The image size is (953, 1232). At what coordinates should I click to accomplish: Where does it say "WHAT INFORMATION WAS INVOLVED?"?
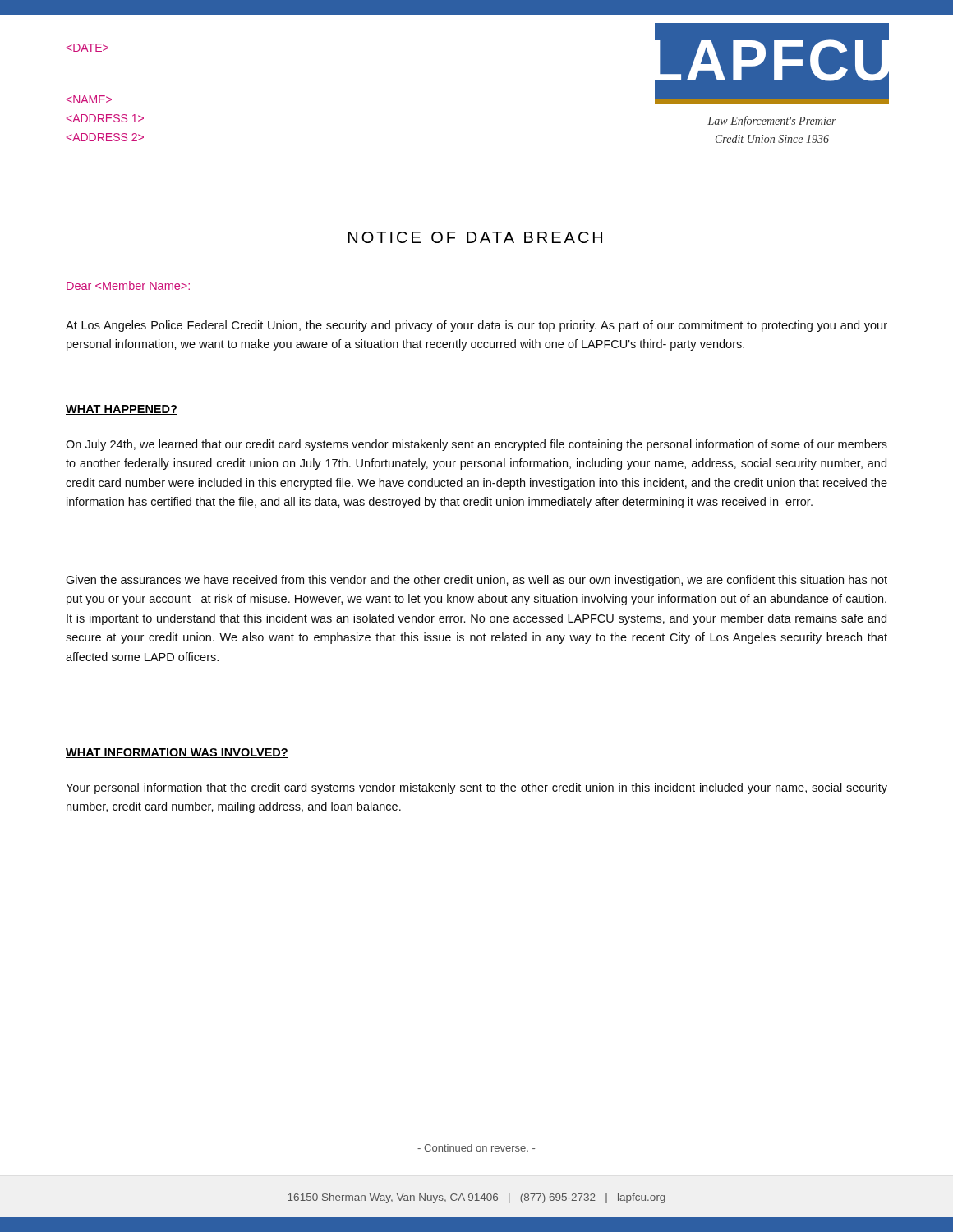coord(177,752)
